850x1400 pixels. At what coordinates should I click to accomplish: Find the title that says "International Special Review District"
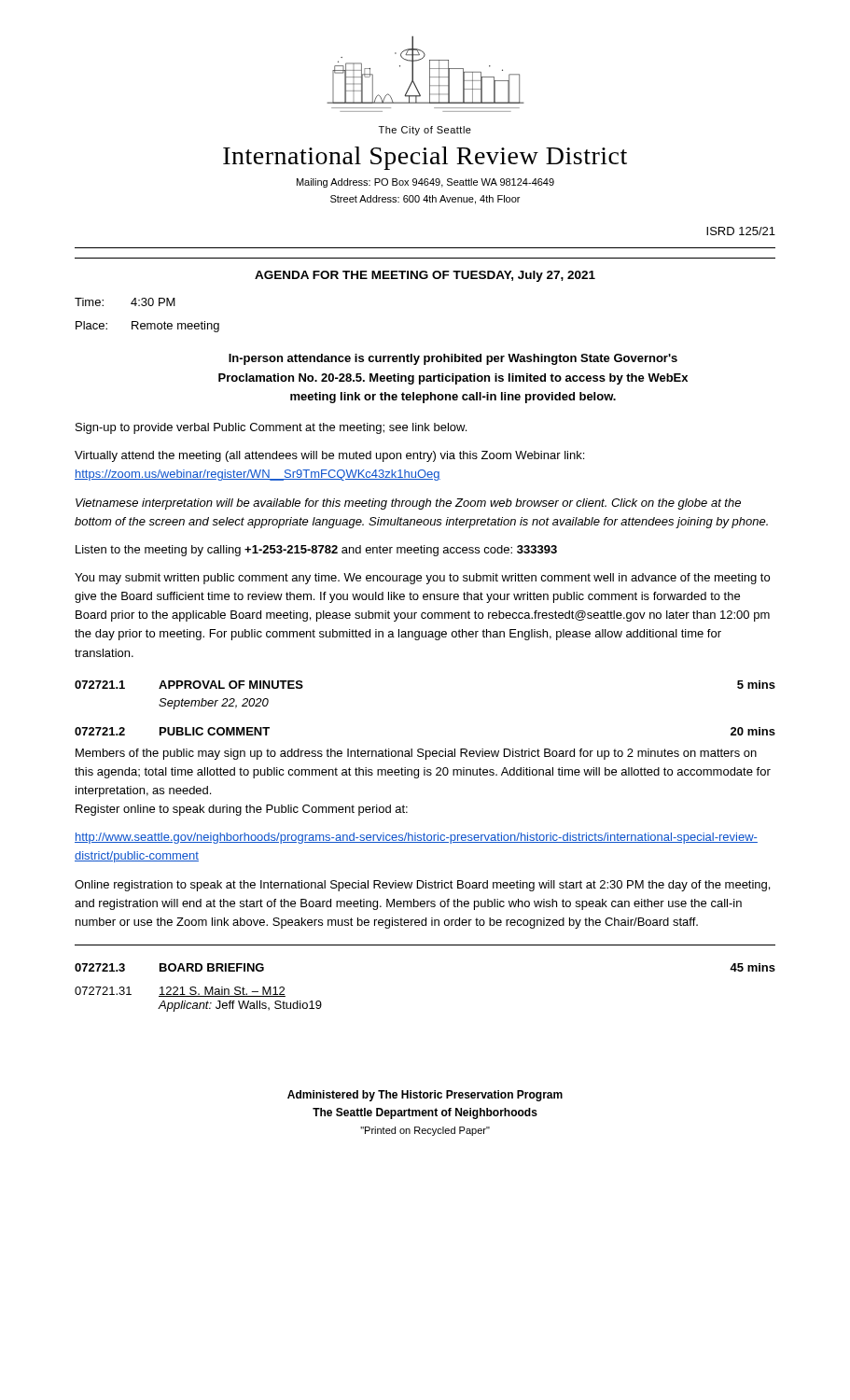(425, 155)
